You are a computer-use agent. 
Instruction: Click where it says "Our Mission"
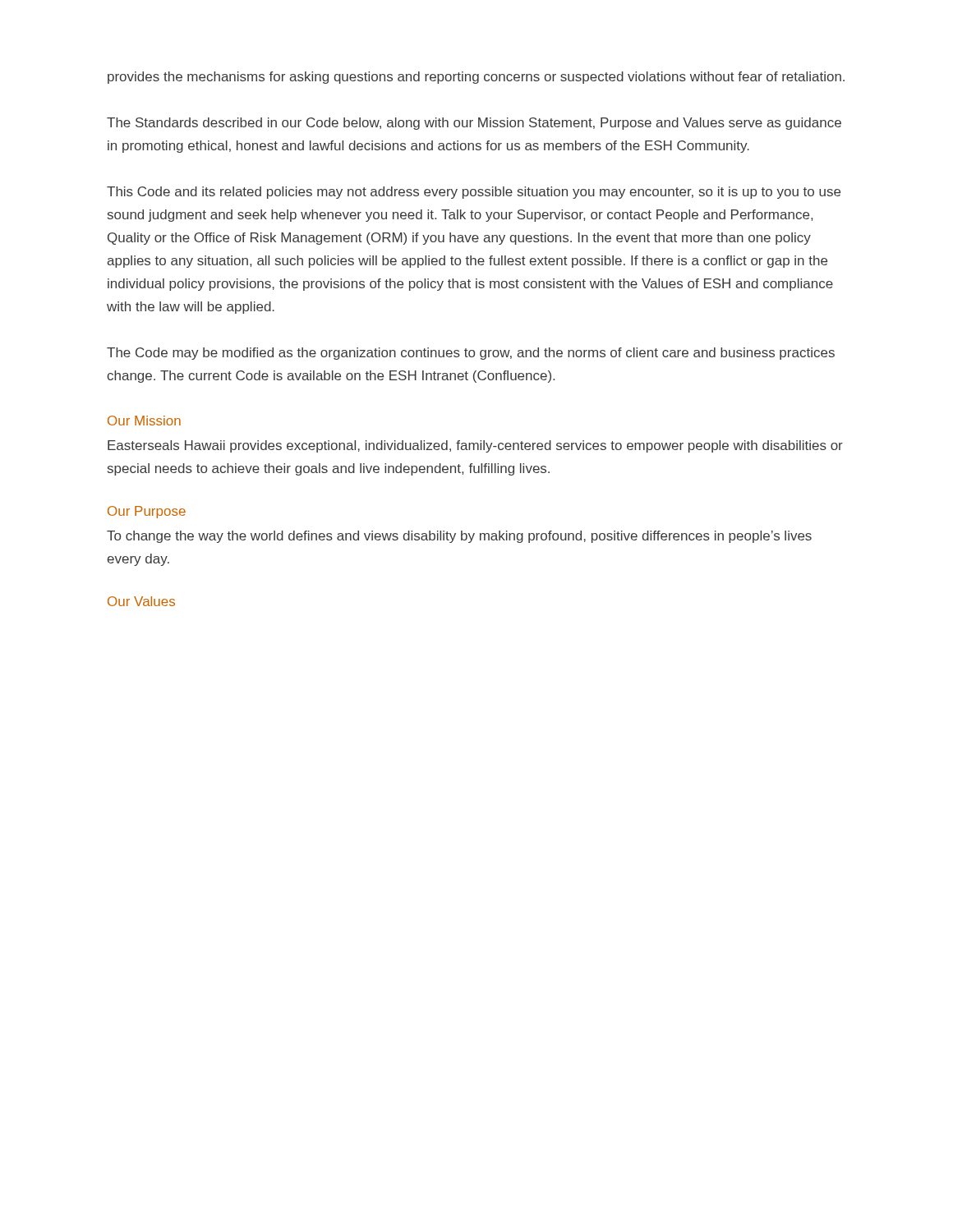coord(144,421)
